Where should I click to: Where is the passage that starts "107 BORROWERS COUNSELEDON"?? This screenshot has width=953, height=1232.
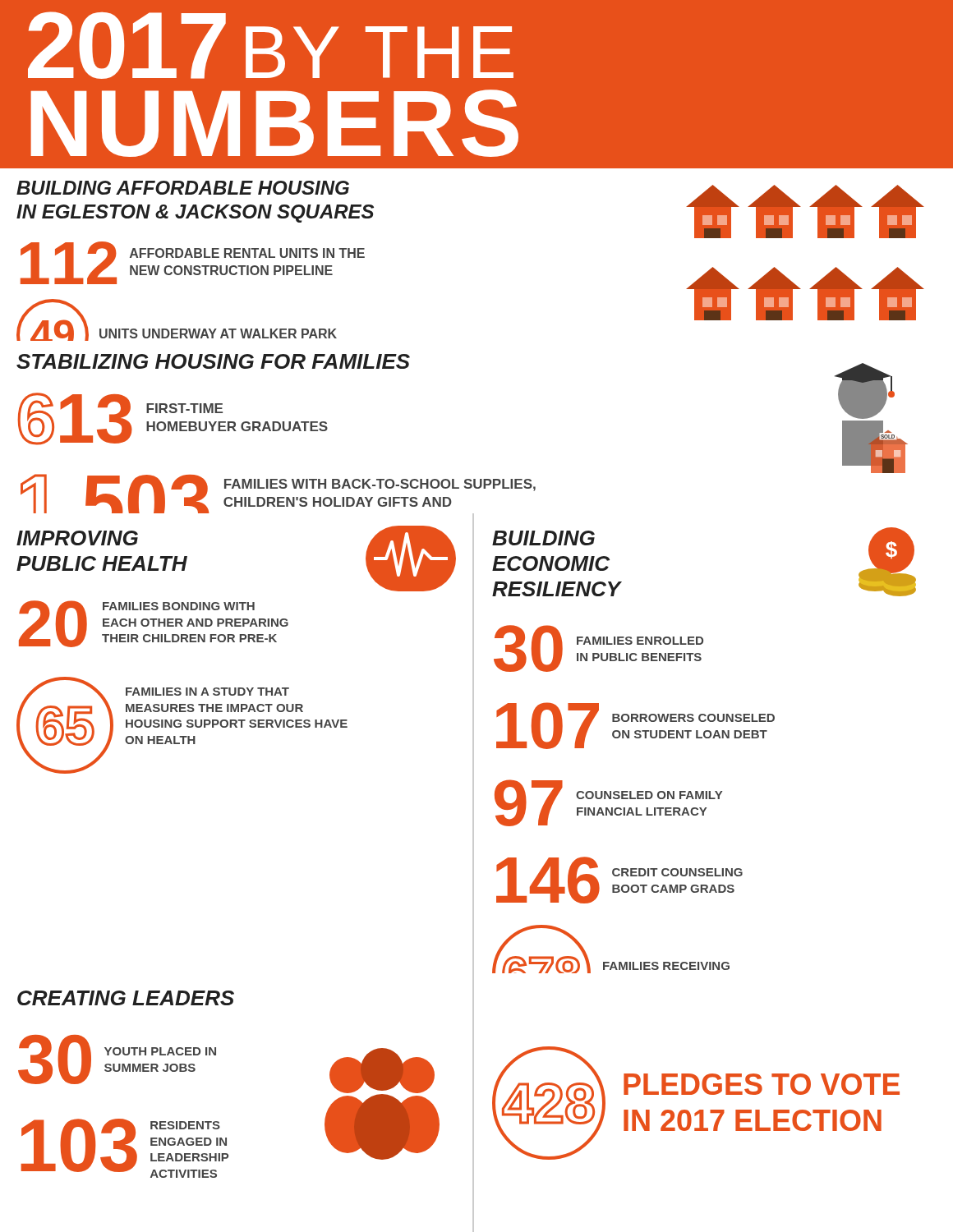pyautogui.click(x=634, y=726)
